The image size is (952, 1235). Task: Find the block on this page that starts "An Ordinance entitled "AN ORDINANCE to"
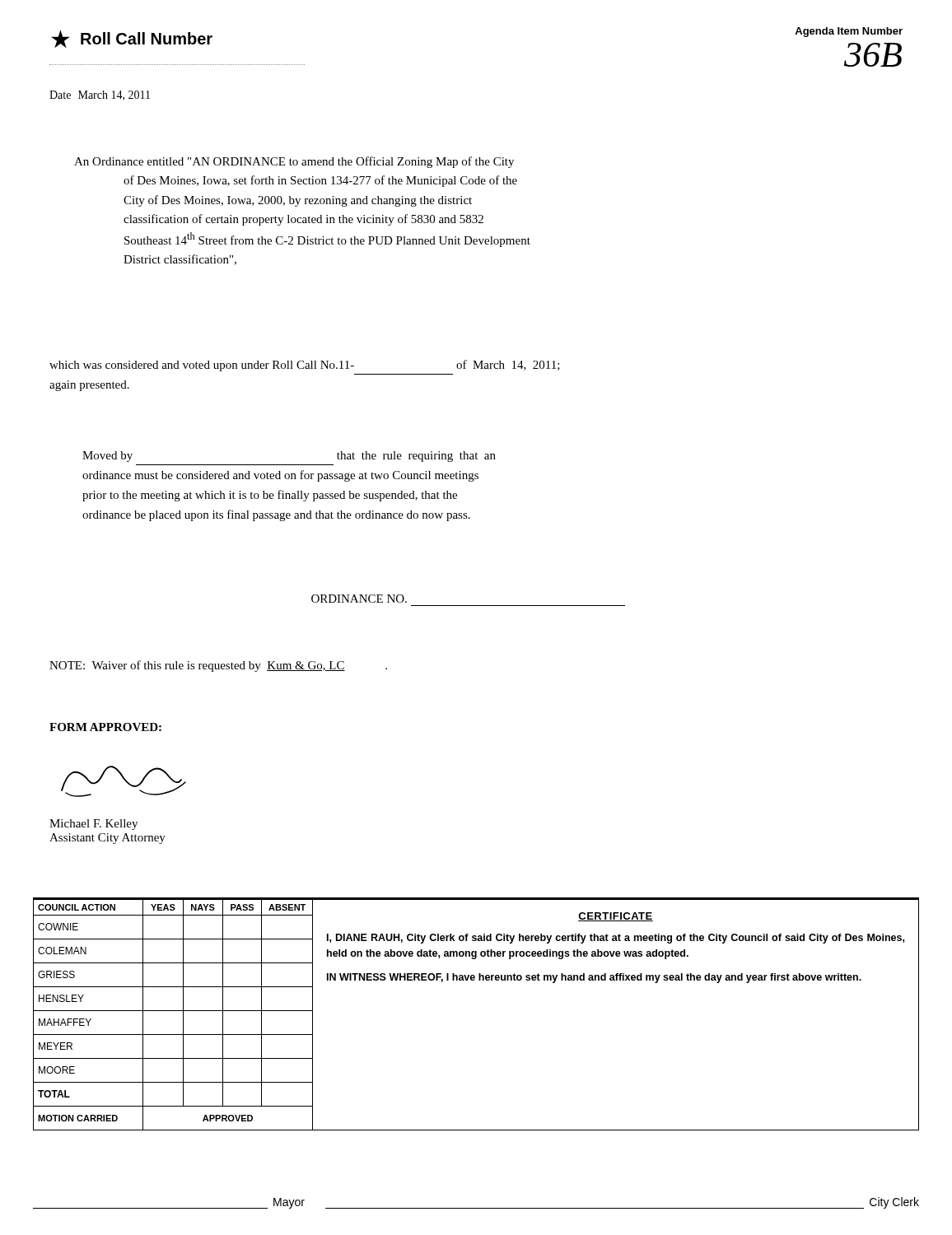coord(480,211)
